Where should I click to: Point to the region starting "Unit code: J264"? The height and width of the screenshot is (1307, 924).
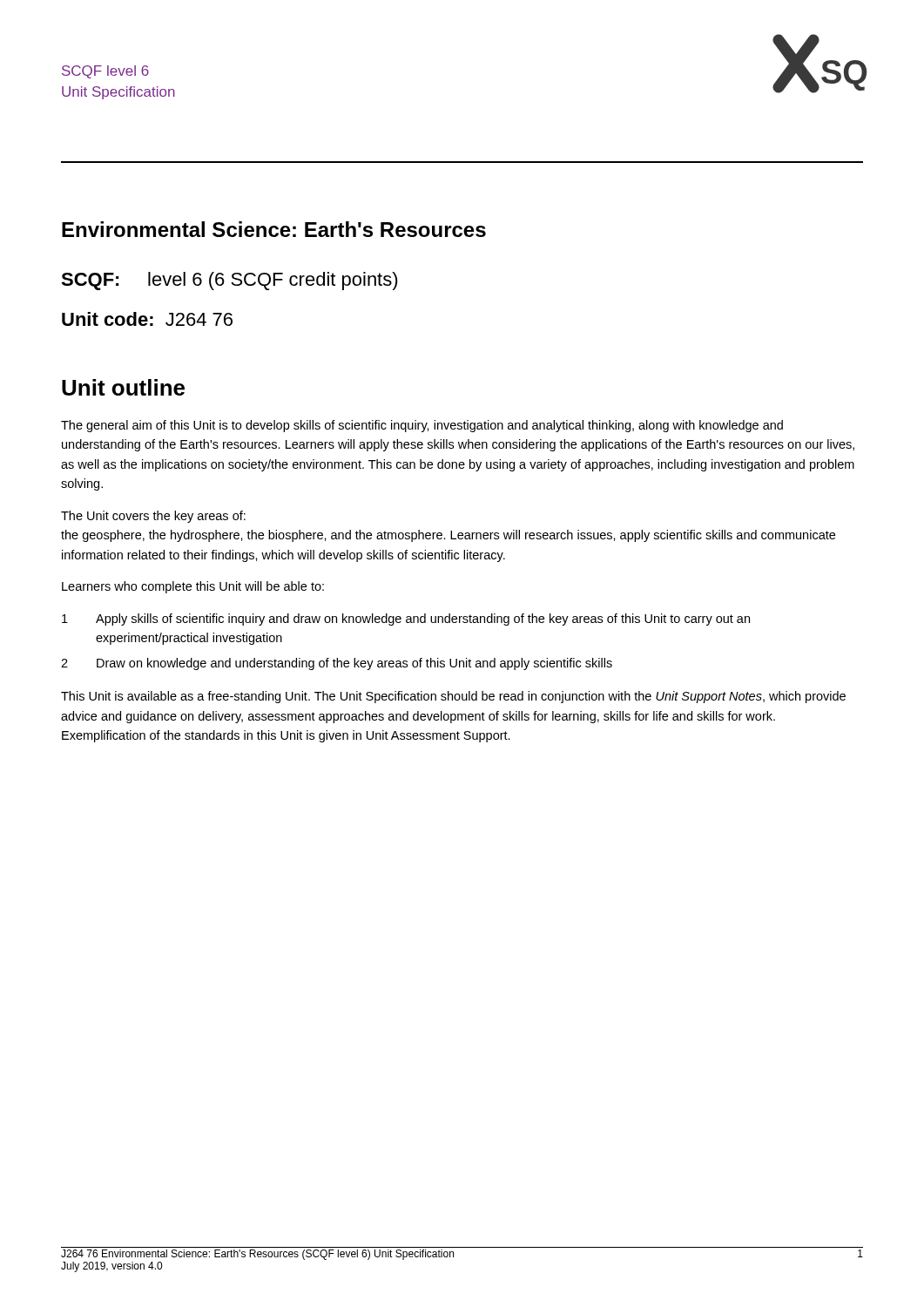(147, 319)
